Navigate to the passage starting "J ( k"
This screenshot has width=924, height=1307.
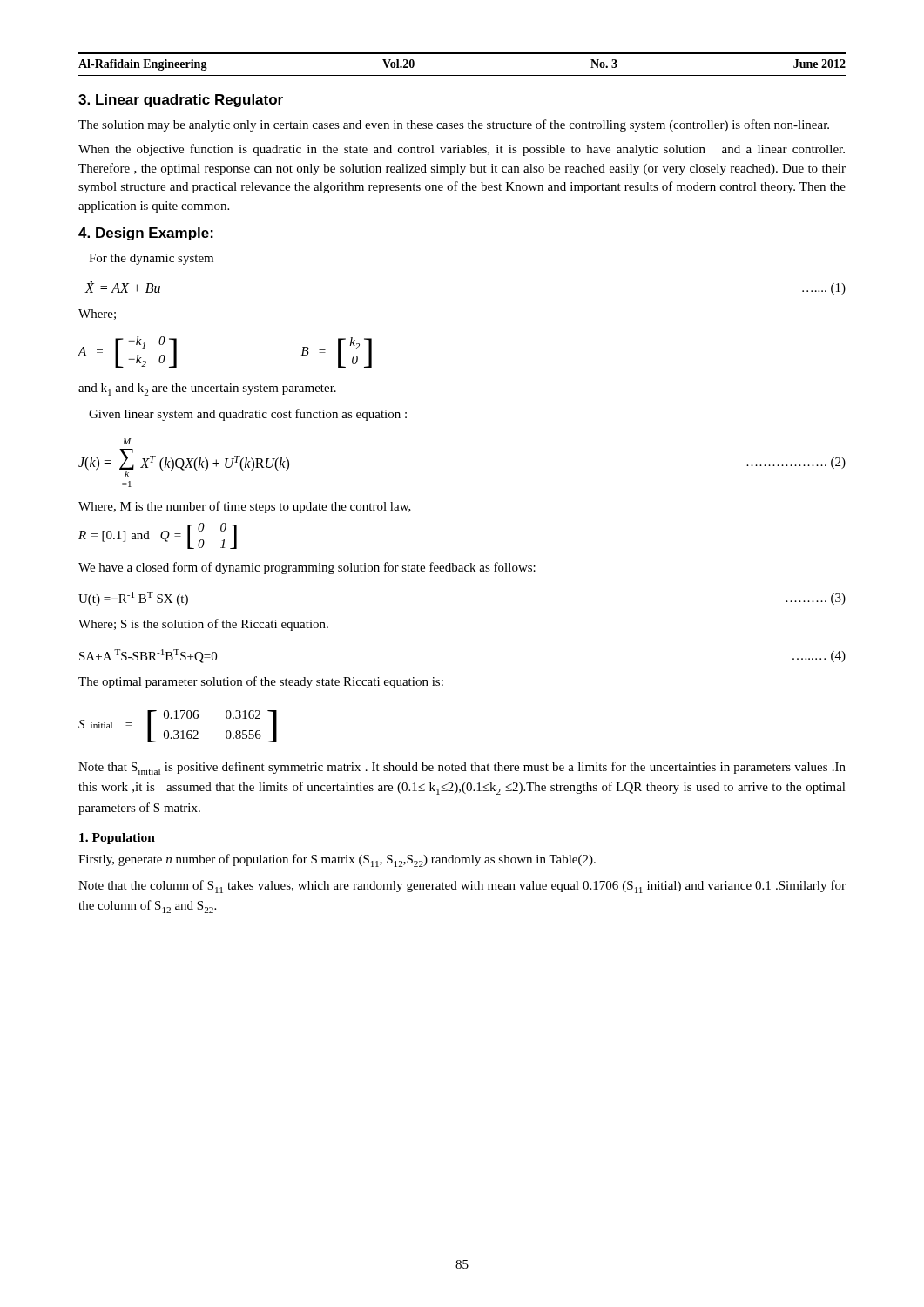point(127,441)
